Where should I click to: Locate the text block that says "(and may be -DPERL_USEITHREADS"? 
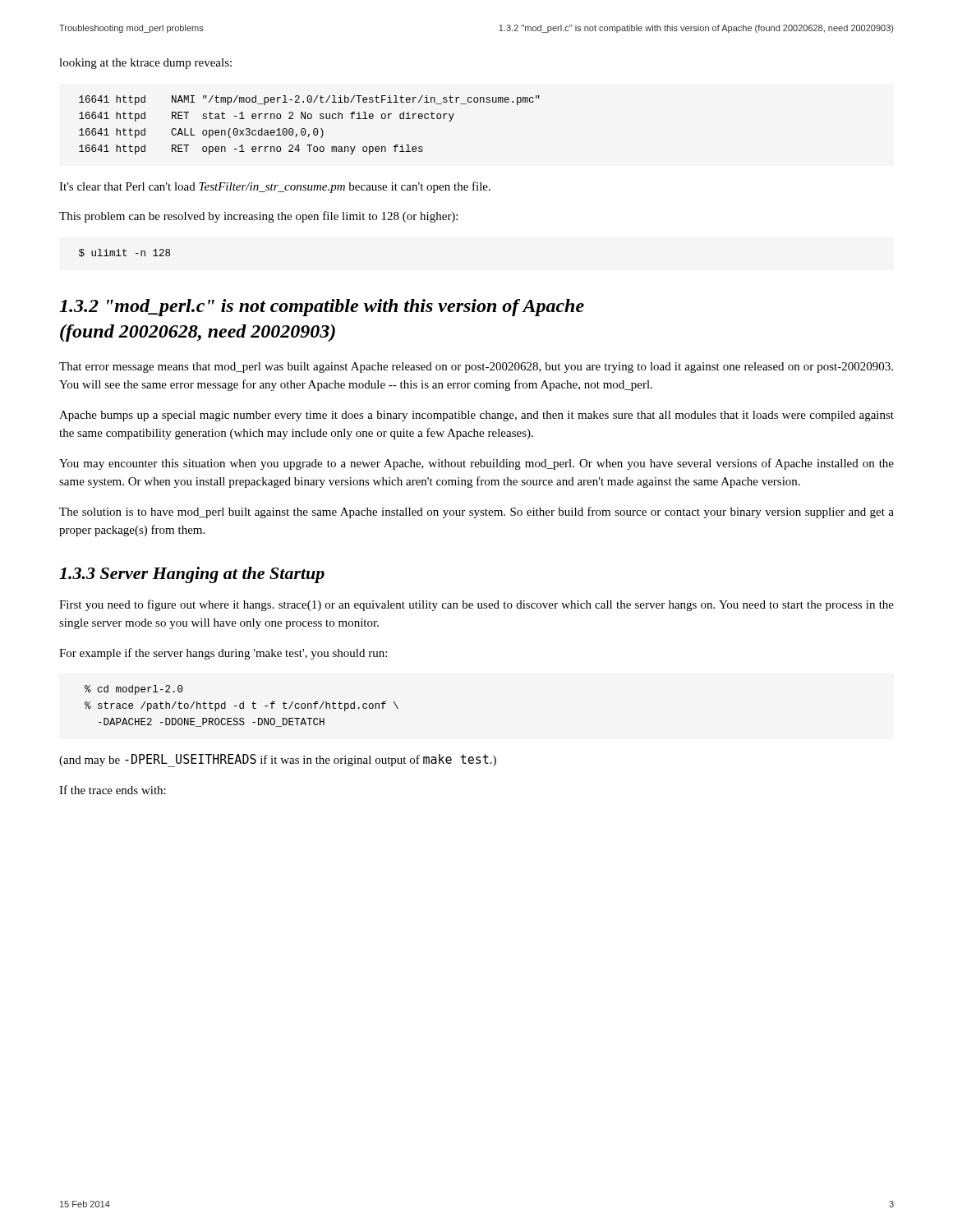[x=278, y=760]
